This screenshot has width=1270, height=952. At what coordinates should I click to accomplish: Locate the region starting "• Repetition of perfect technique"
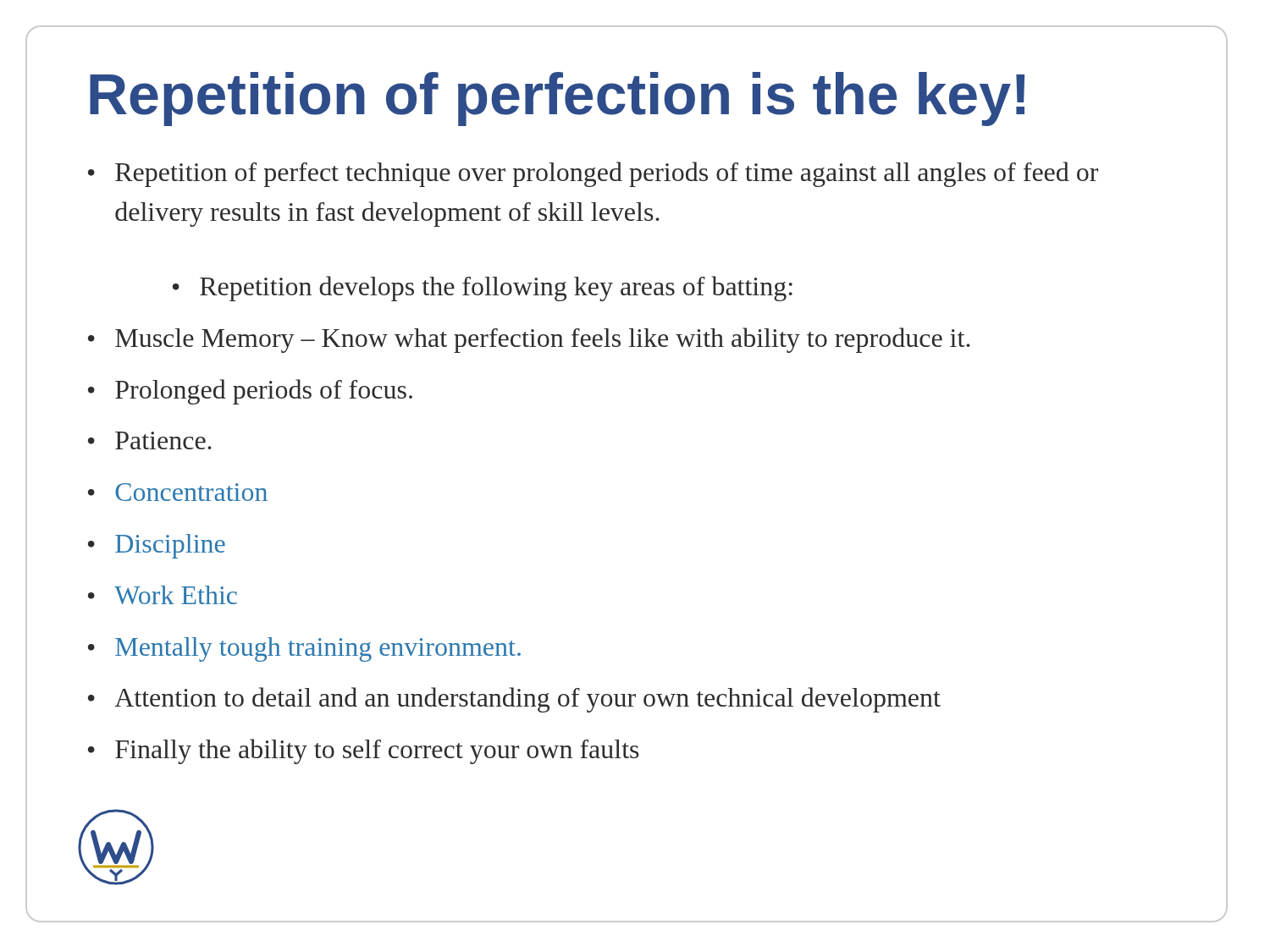[x=627, y=192]
